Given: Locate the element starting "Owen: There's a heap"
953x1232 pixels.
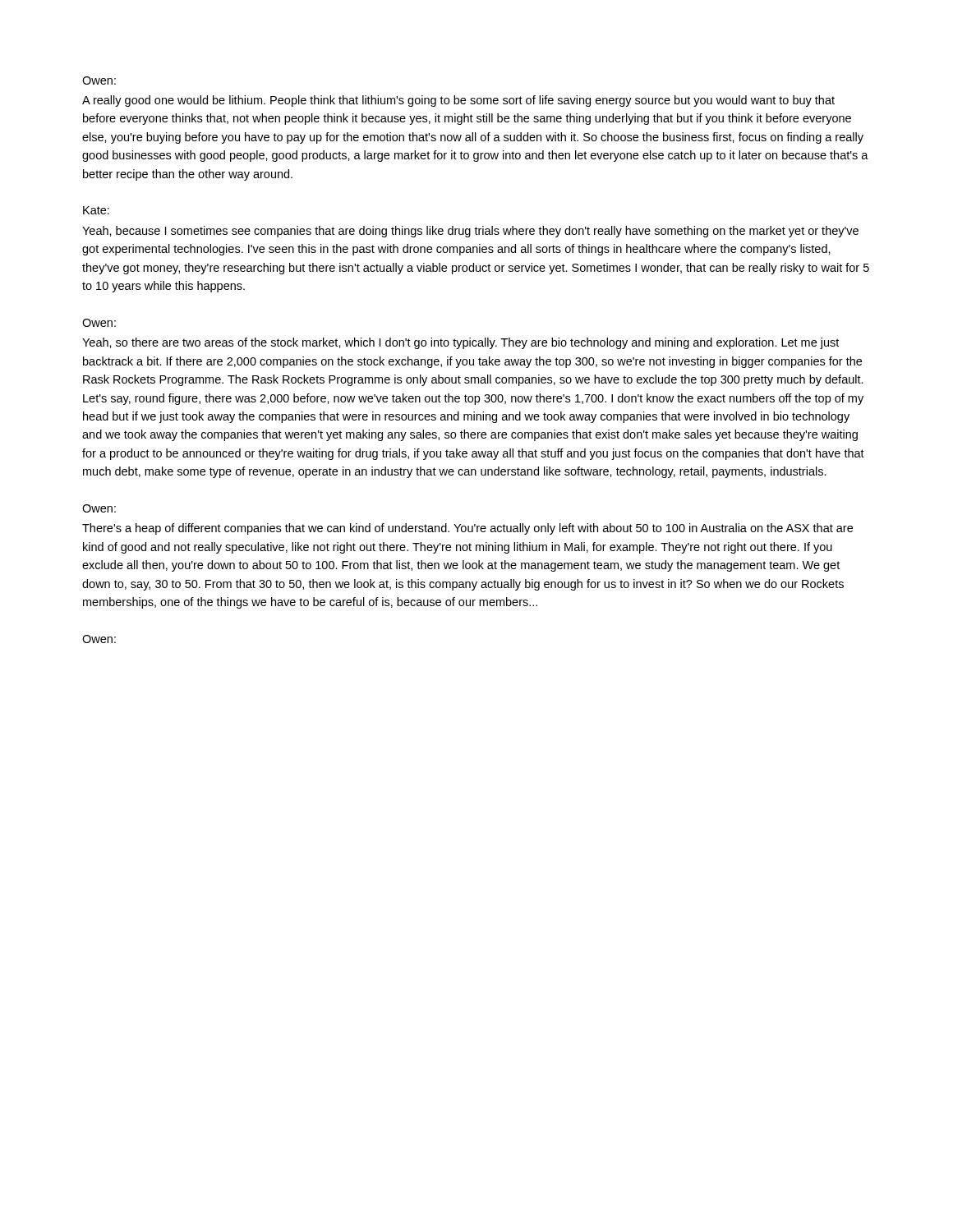Looking at the screenshot, I should pos(476,555).
